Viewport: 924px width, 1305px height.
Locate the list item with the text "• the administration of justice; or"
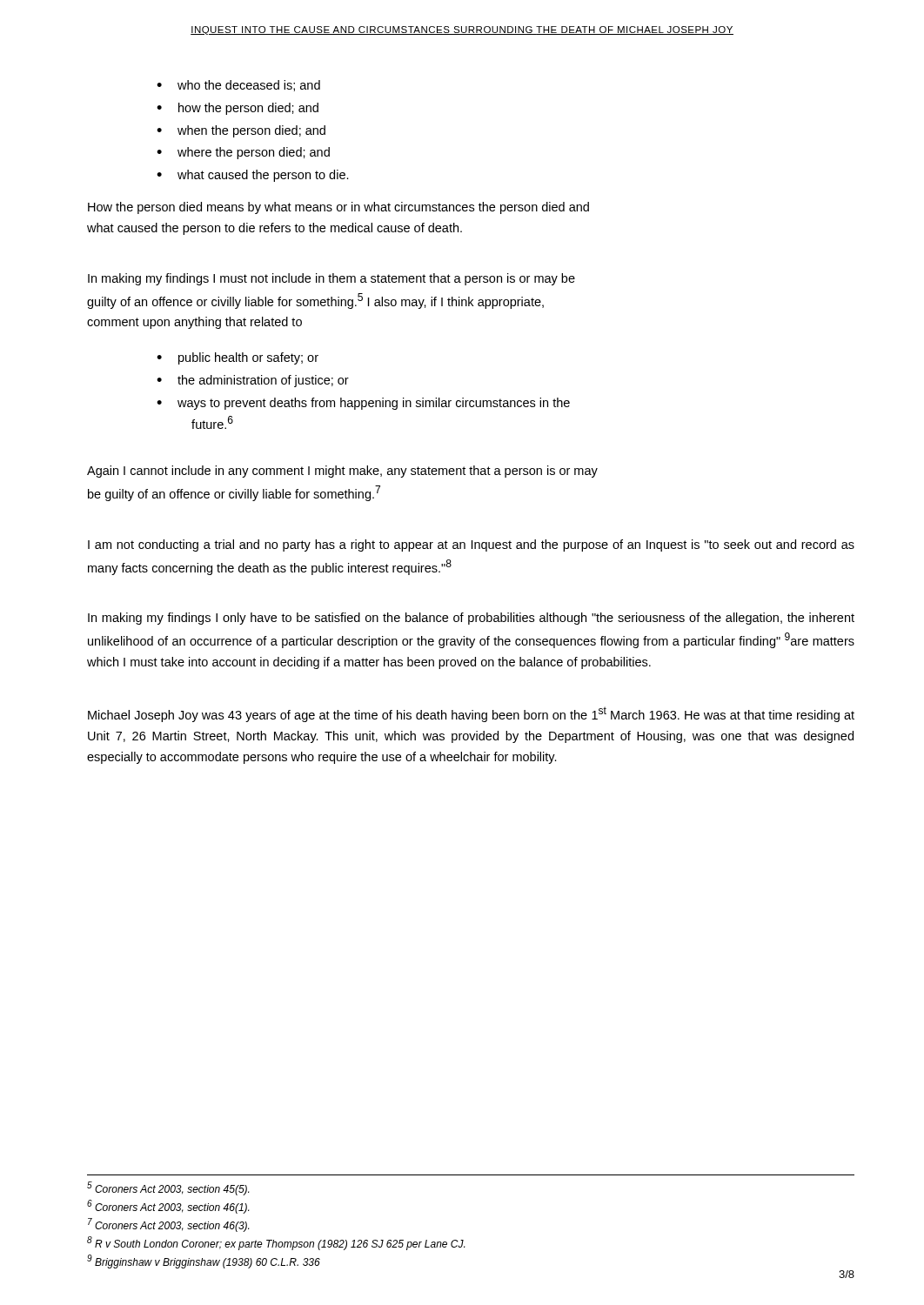coord(253,381)
